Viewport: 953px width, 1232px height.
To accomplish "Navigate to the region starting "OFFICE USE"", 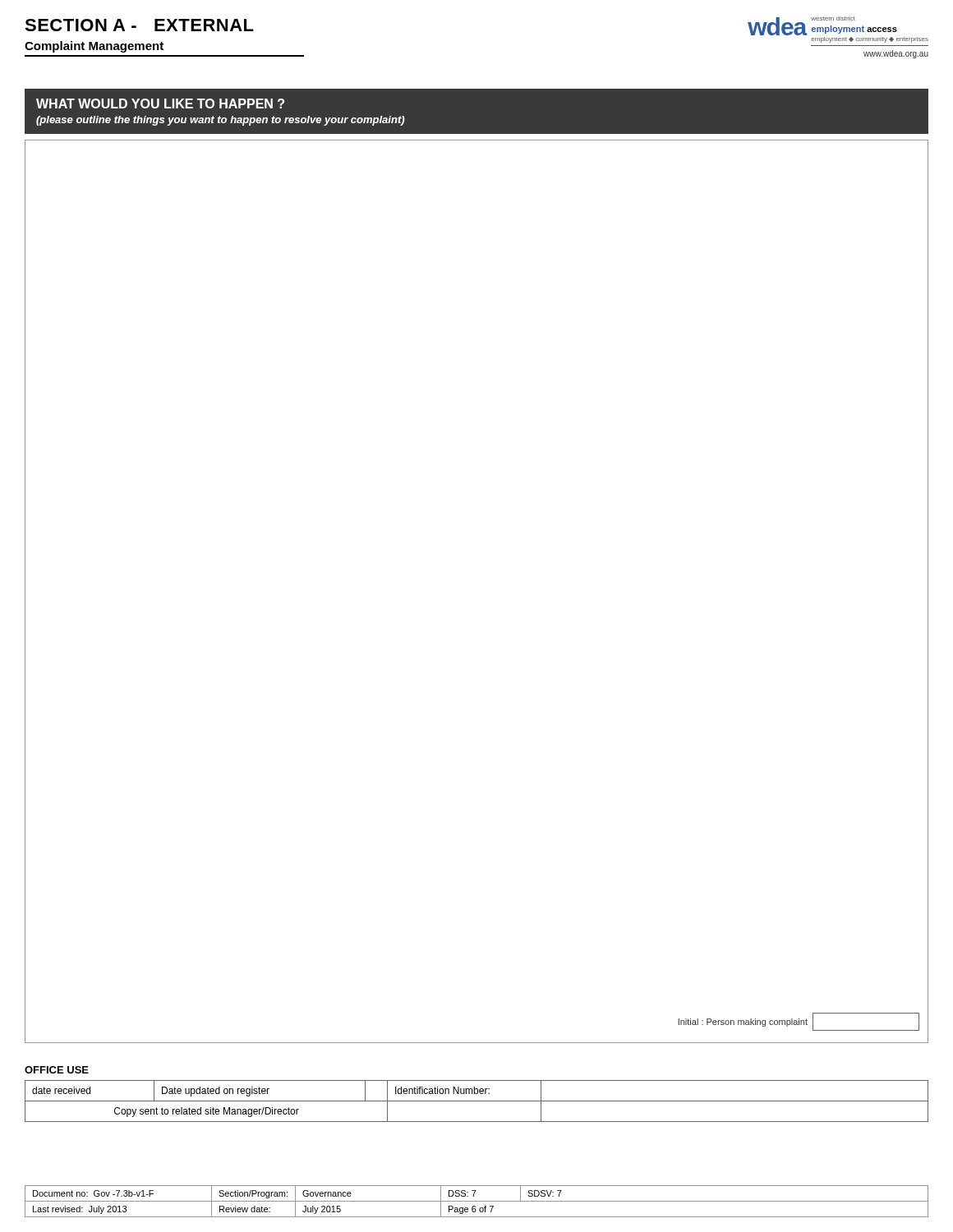I will coord(57,1070).
